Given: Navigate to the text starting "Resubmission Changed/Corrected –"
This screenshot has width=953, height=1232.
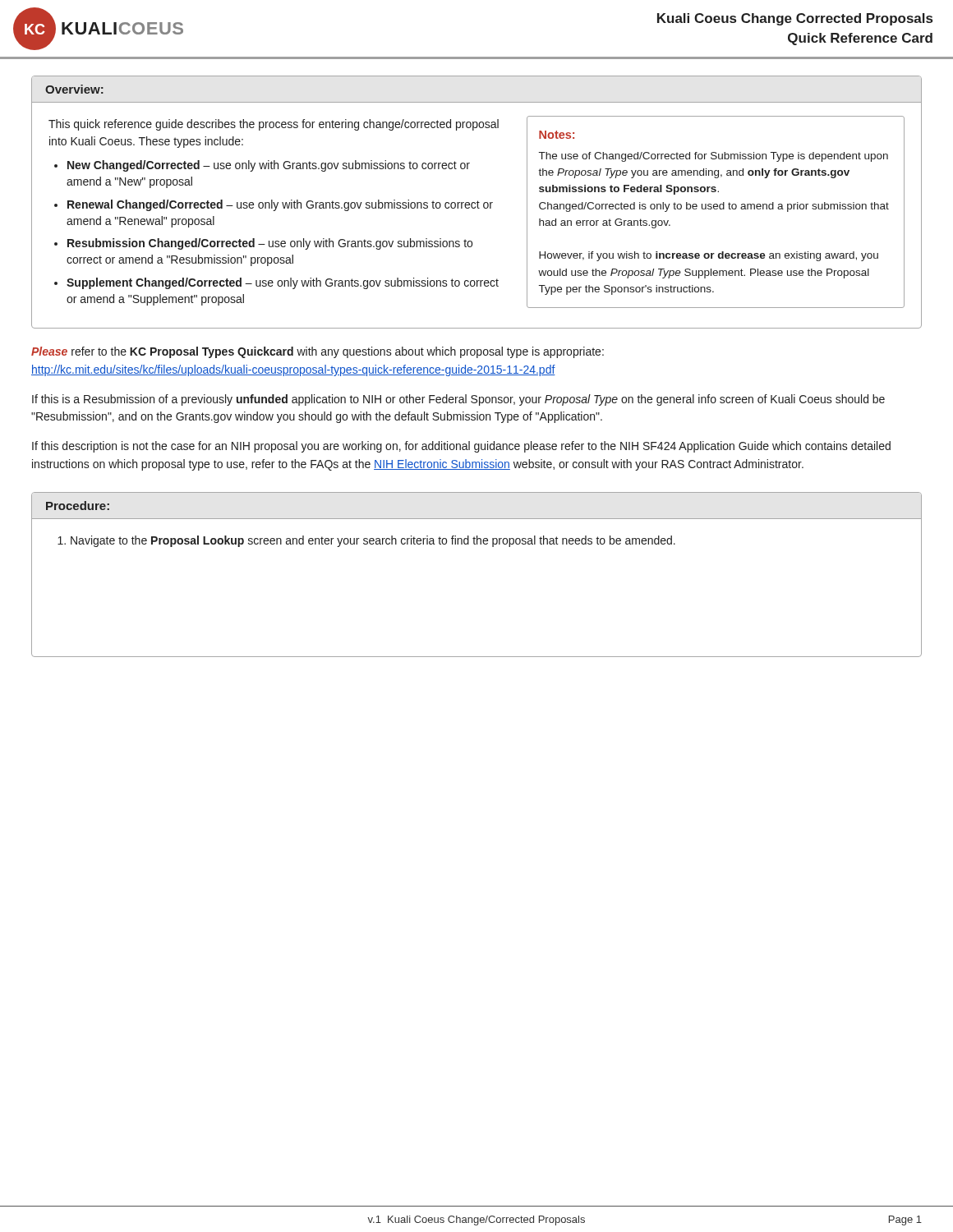Looking at the screenshot, I should click(x=270, y=252).
